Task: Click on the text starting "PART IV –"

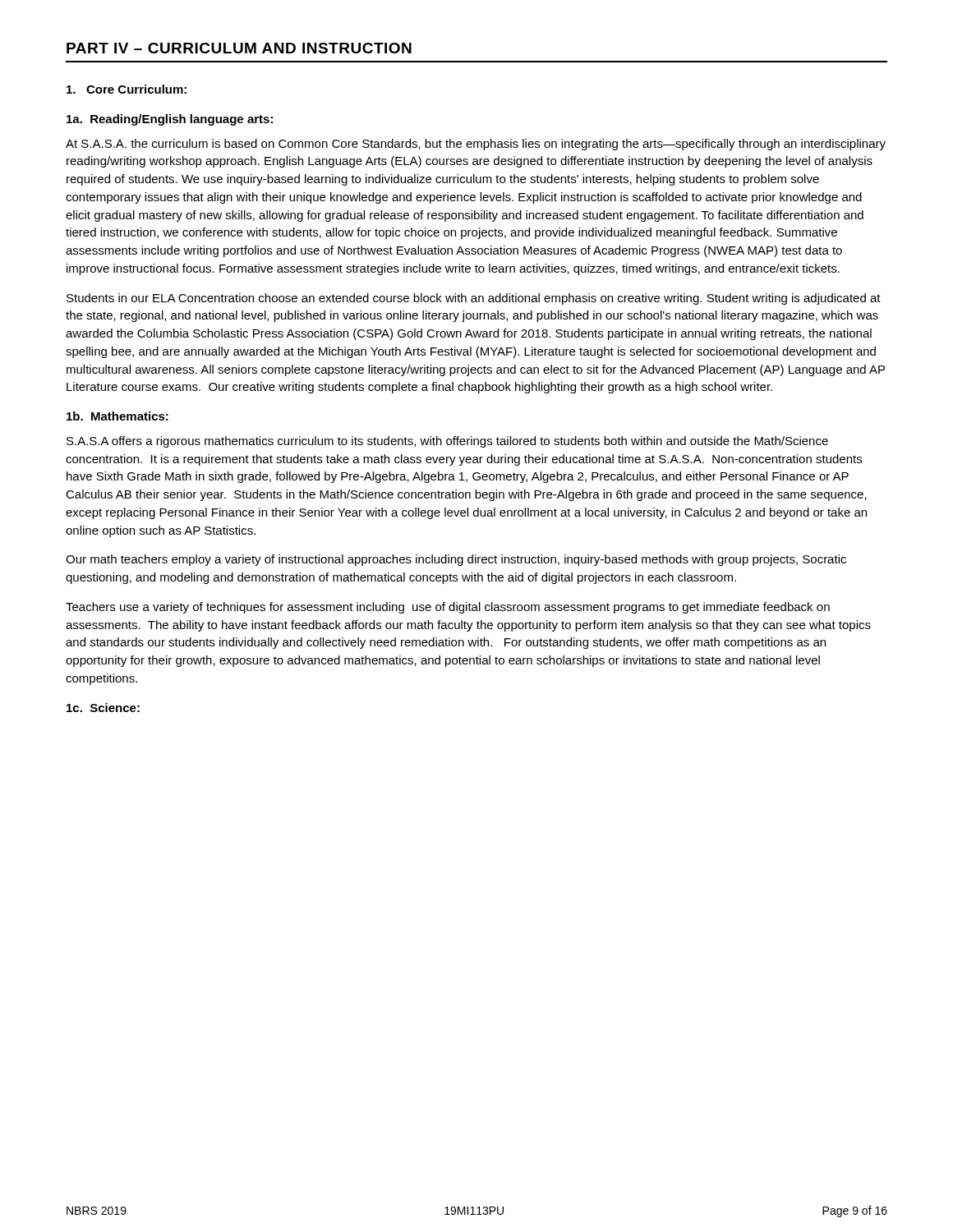Action: 239,48
